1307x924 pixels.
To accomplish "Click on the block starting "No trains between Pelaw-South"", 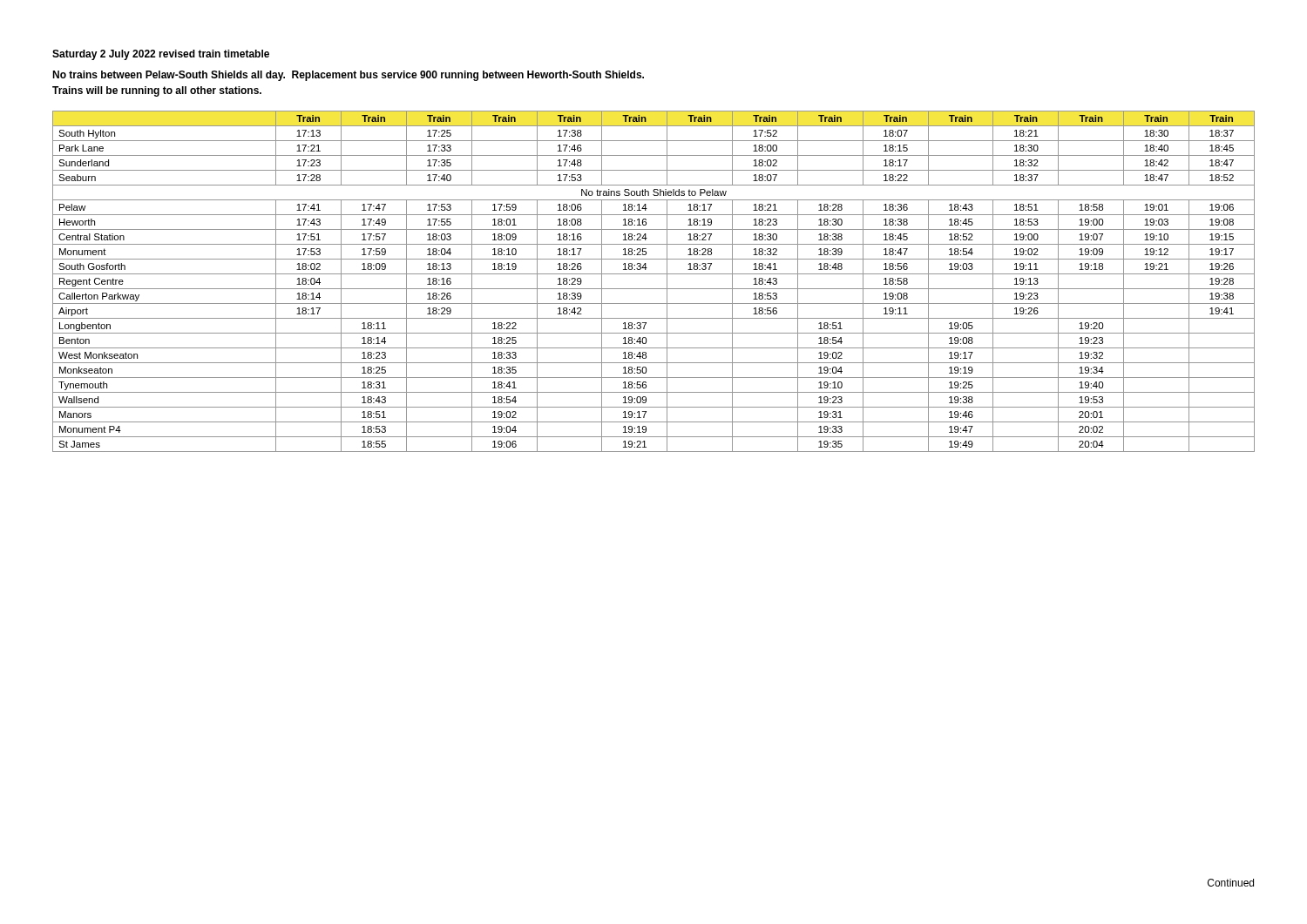I will pos(349,83).
